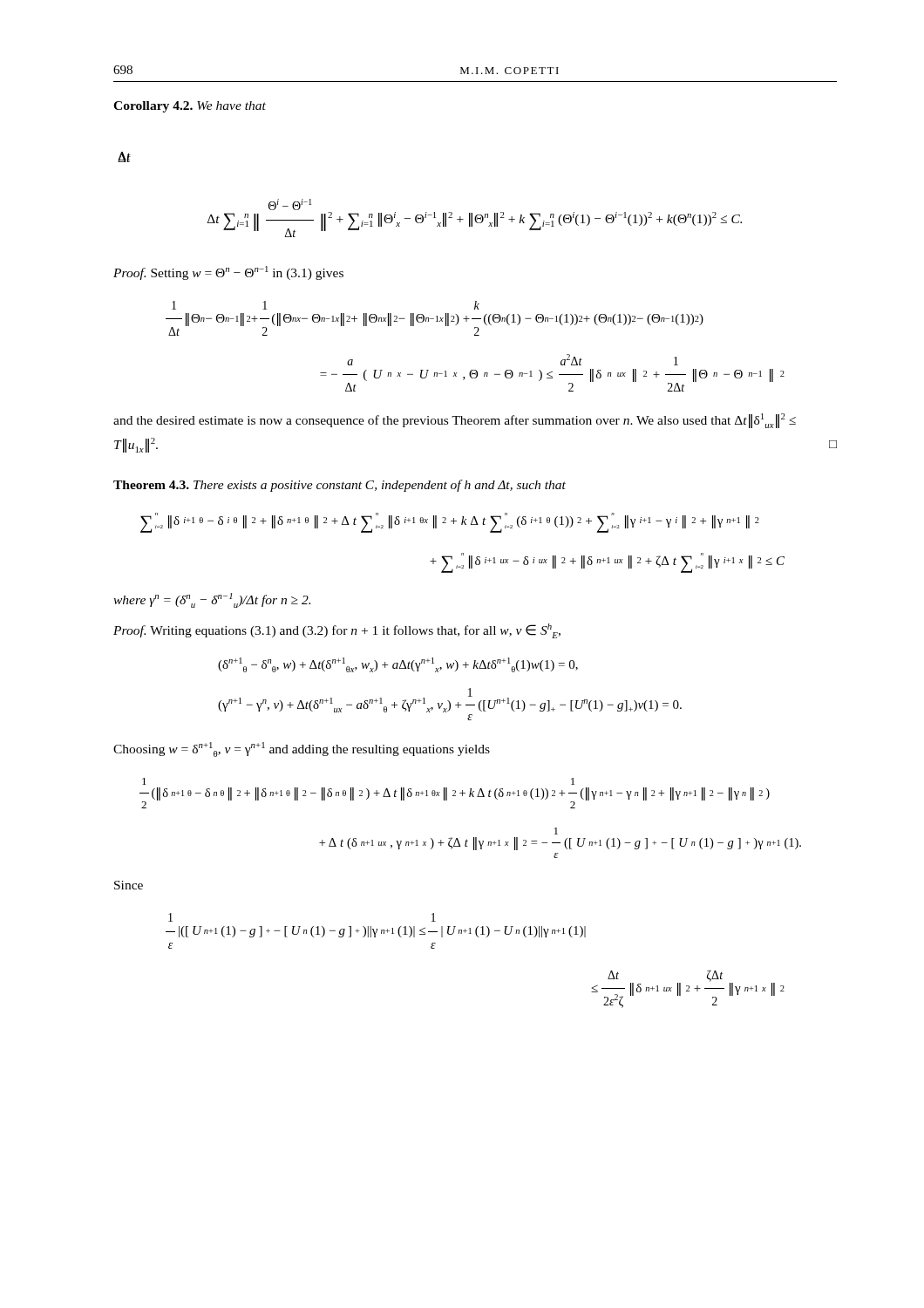The width and height of the screenshot is (924, 1308).
Task: Point to the formula beginning "∑ n i=2 ‖δi+1θ − δiθ‖2 +"
Action: [488, 540]
